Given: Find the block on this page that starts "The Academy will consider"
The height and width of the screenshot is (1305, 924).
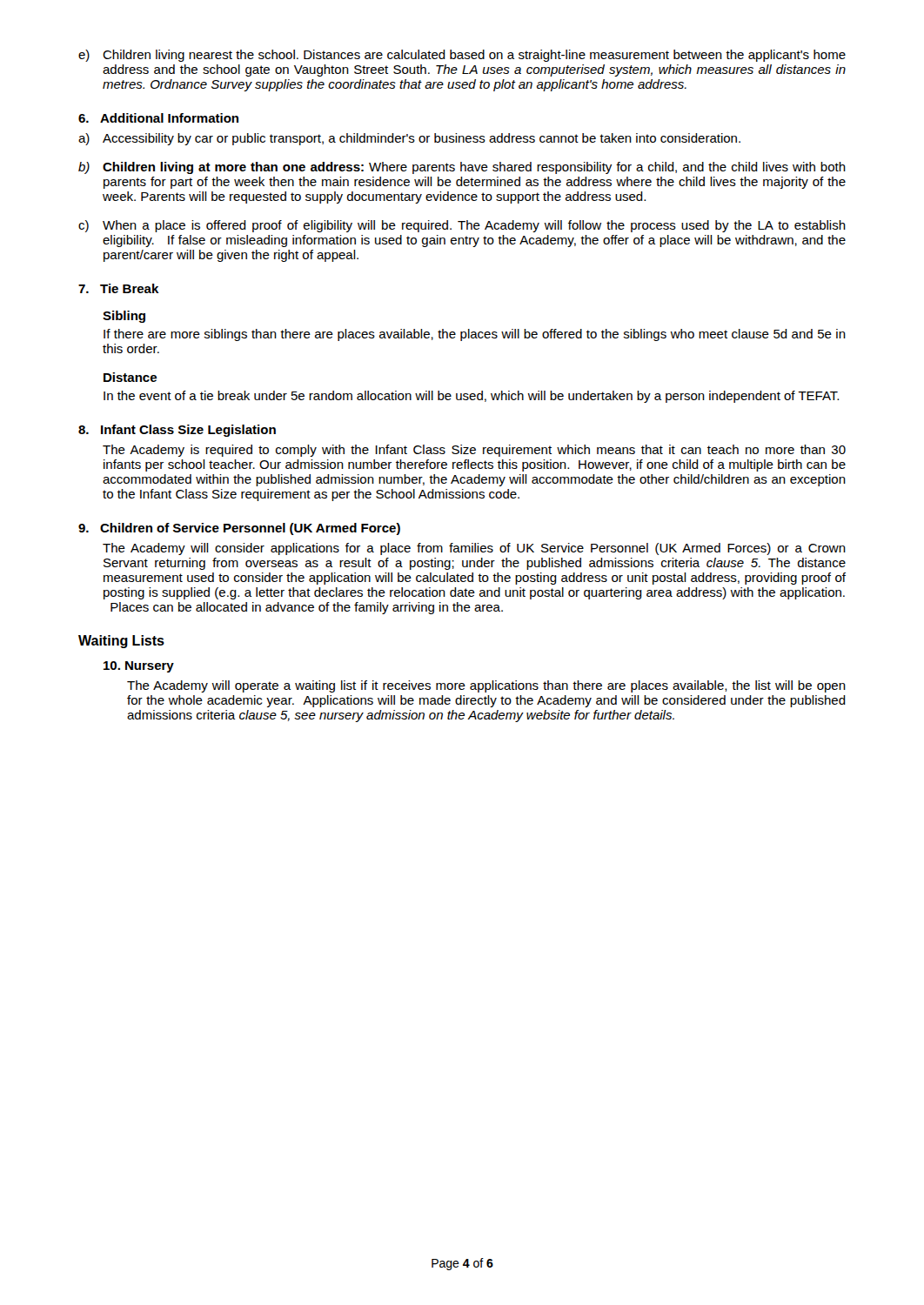Looking at the screenshot, I should click(474, 577).
